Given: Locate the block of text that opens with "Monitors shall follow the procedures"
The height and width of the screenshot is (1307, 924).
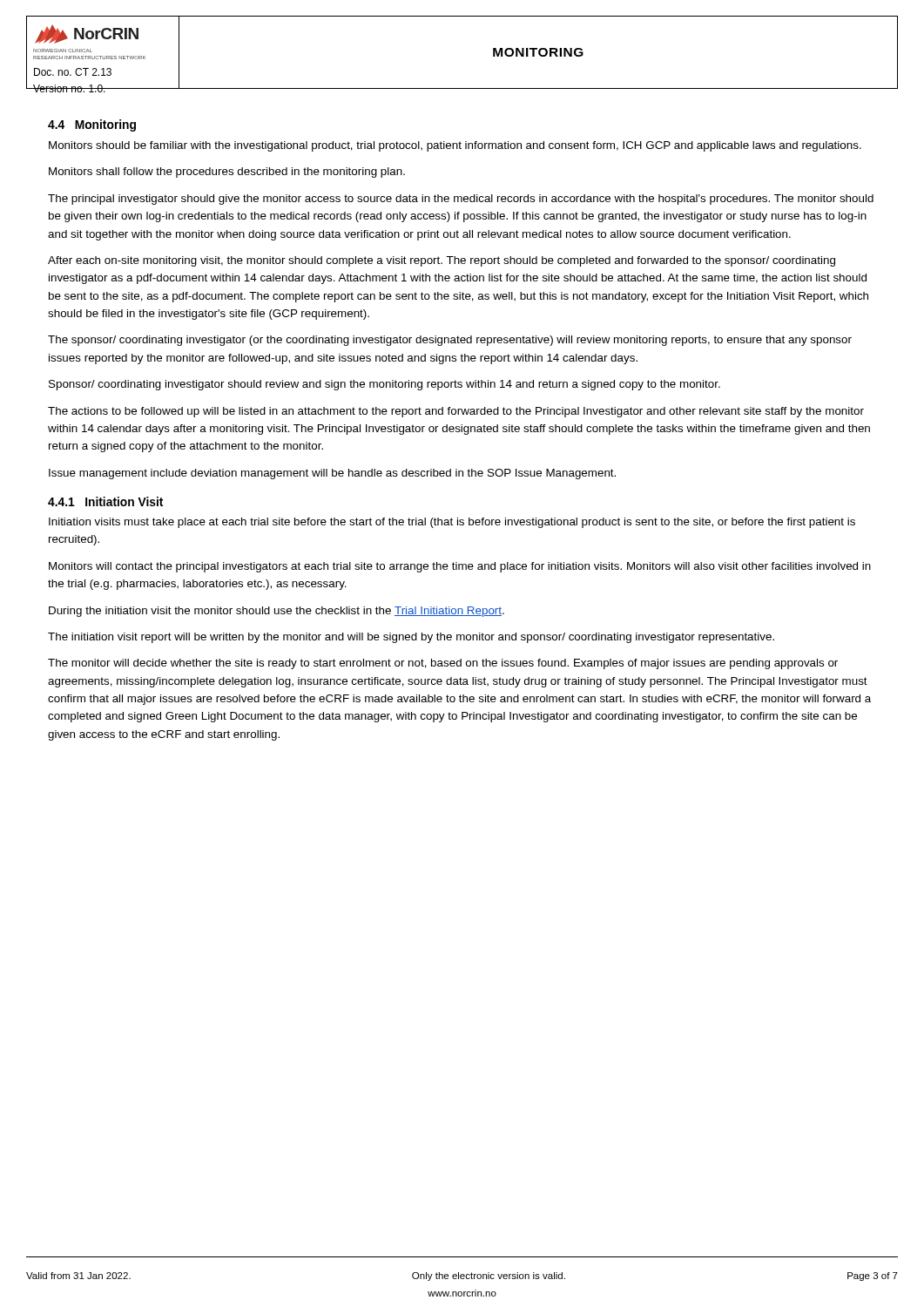Looking at the screenshot, I should tap(227, 171).
